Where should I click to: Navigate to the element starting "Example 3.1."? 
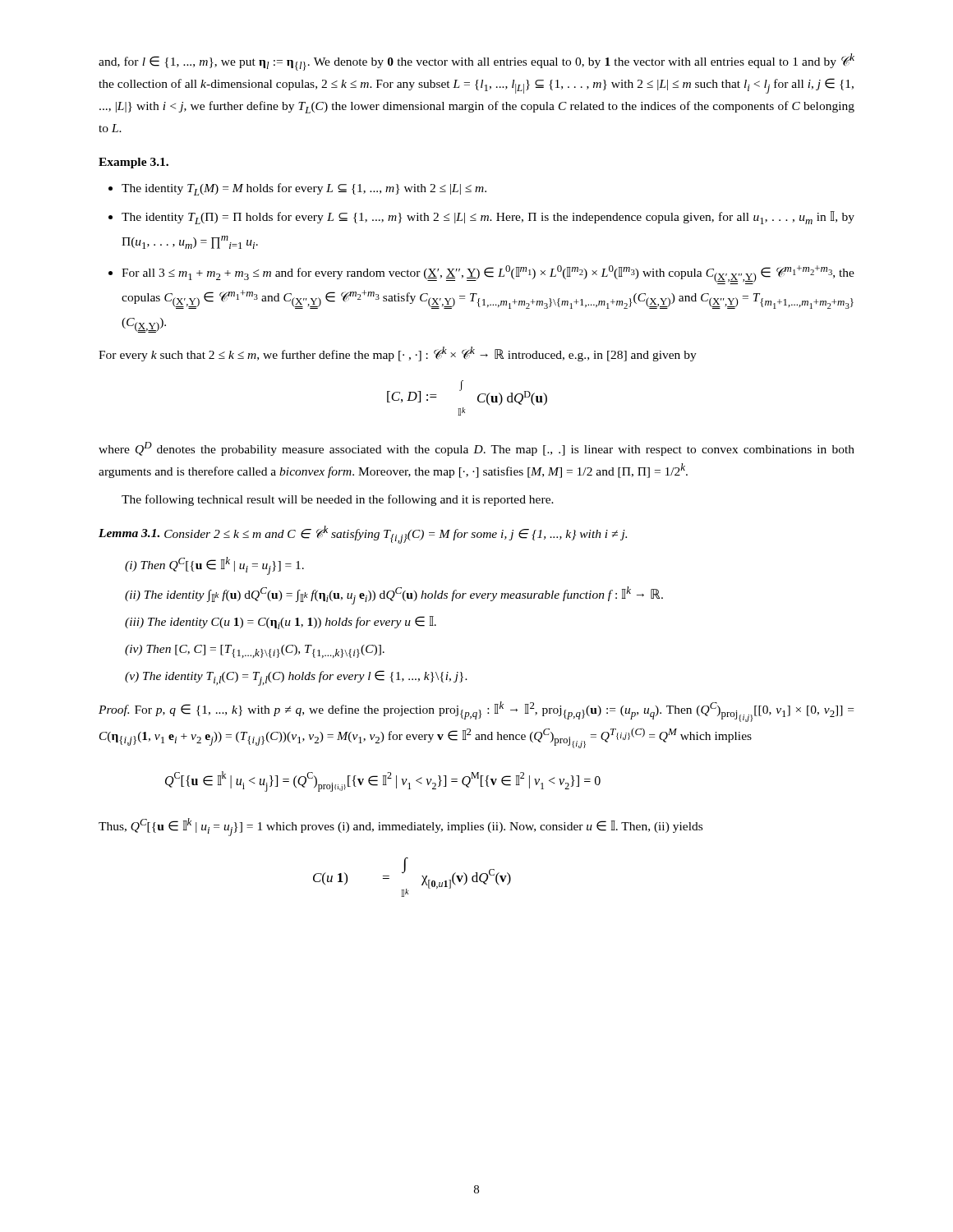click(x=134, y=161)
